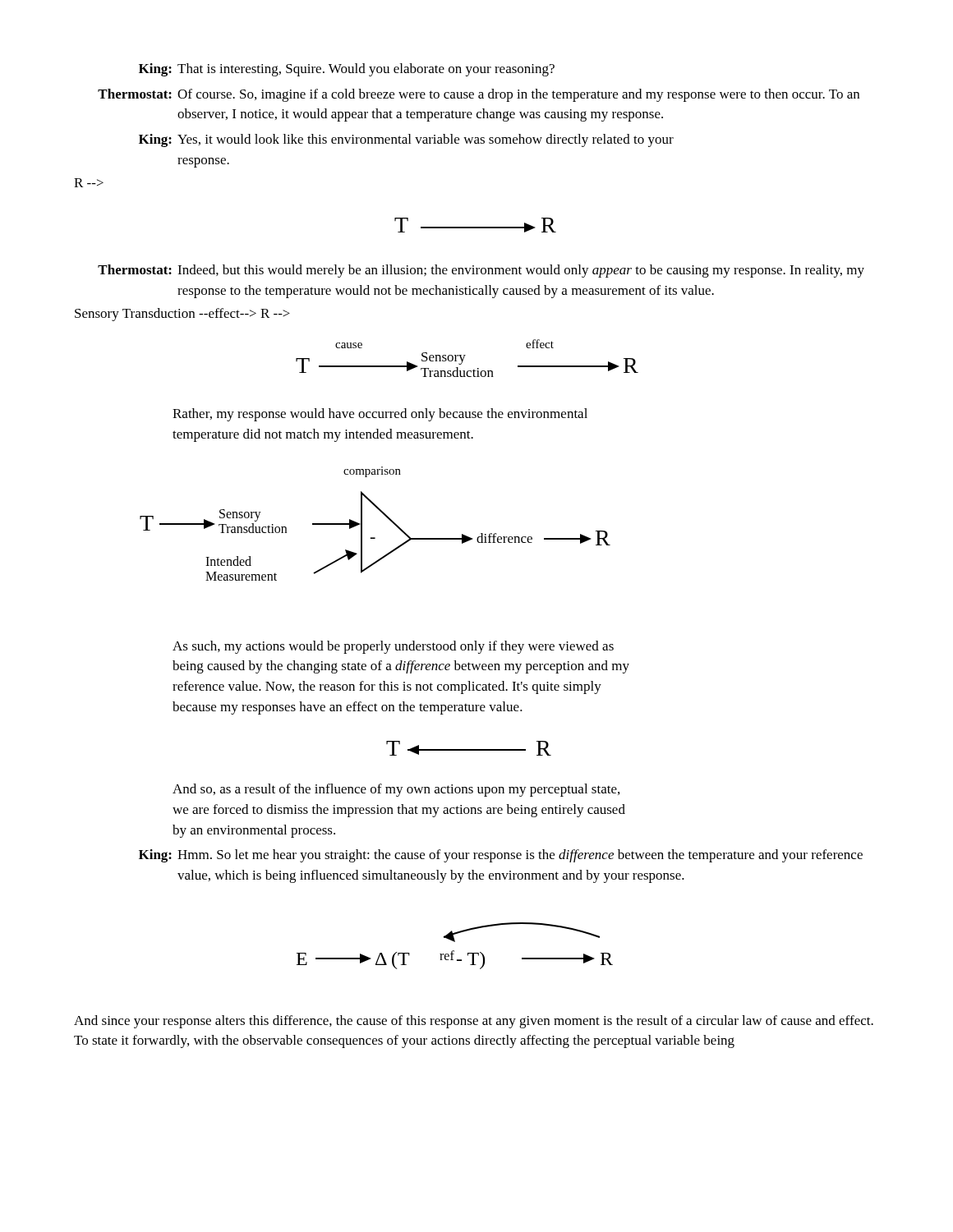Navigate to the element starting "King: Yes, it would"
Viewport: 953px width, 1232px height.
tap(476, 150)
